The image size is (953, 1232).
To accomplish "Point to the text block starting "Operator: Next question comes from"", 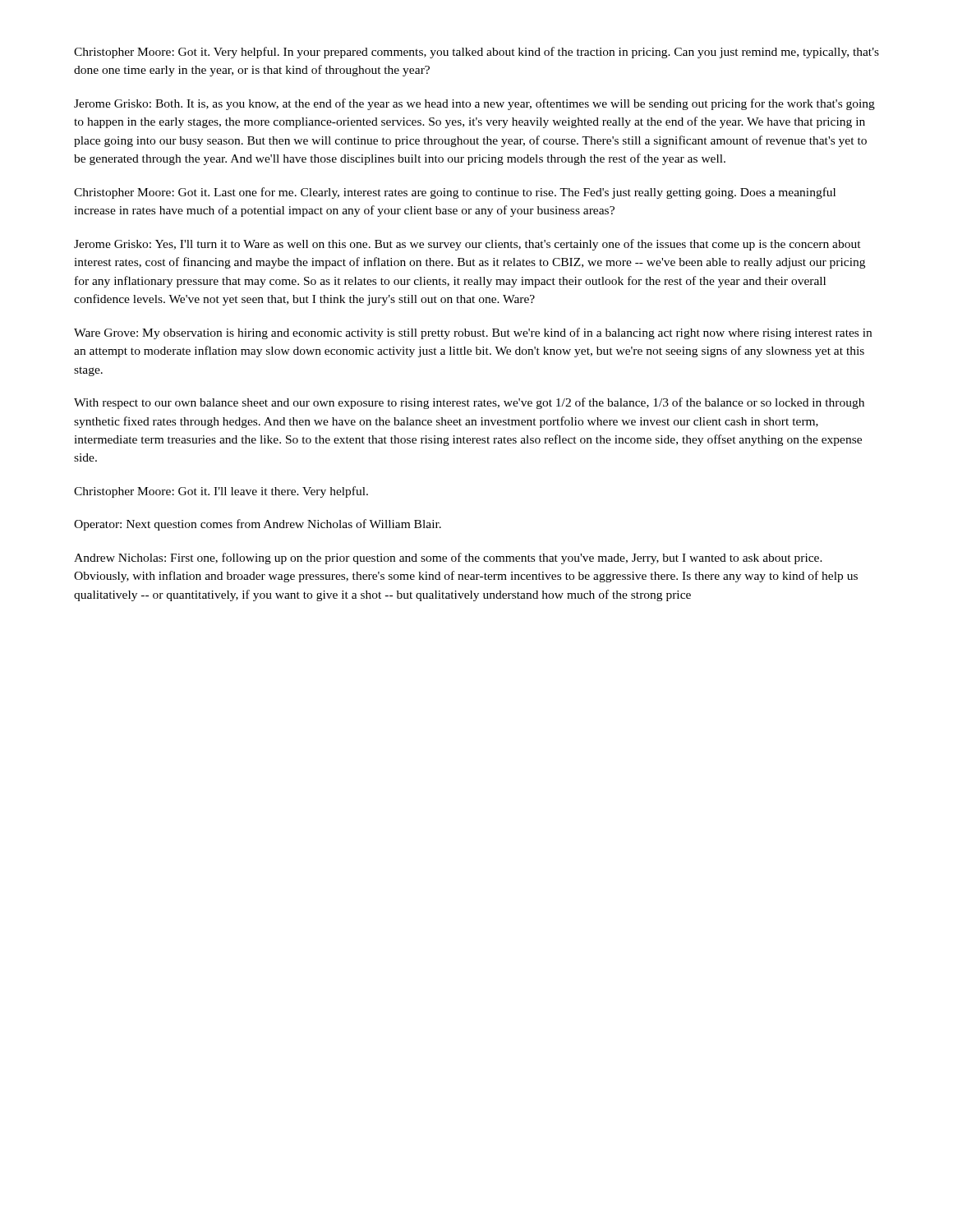I will (258, 524).
